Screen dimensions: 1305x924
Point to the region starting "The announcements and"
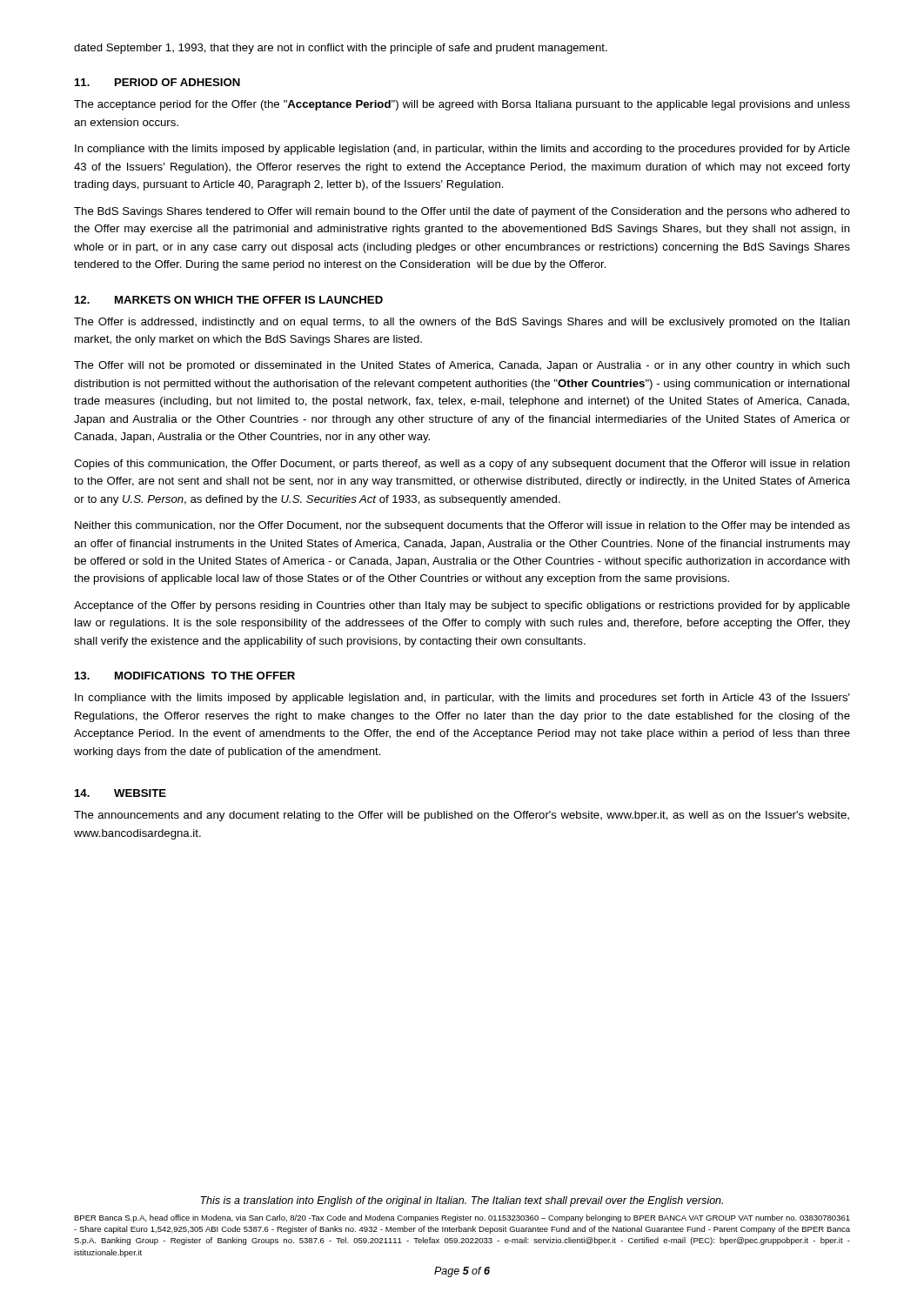(462, 824)
